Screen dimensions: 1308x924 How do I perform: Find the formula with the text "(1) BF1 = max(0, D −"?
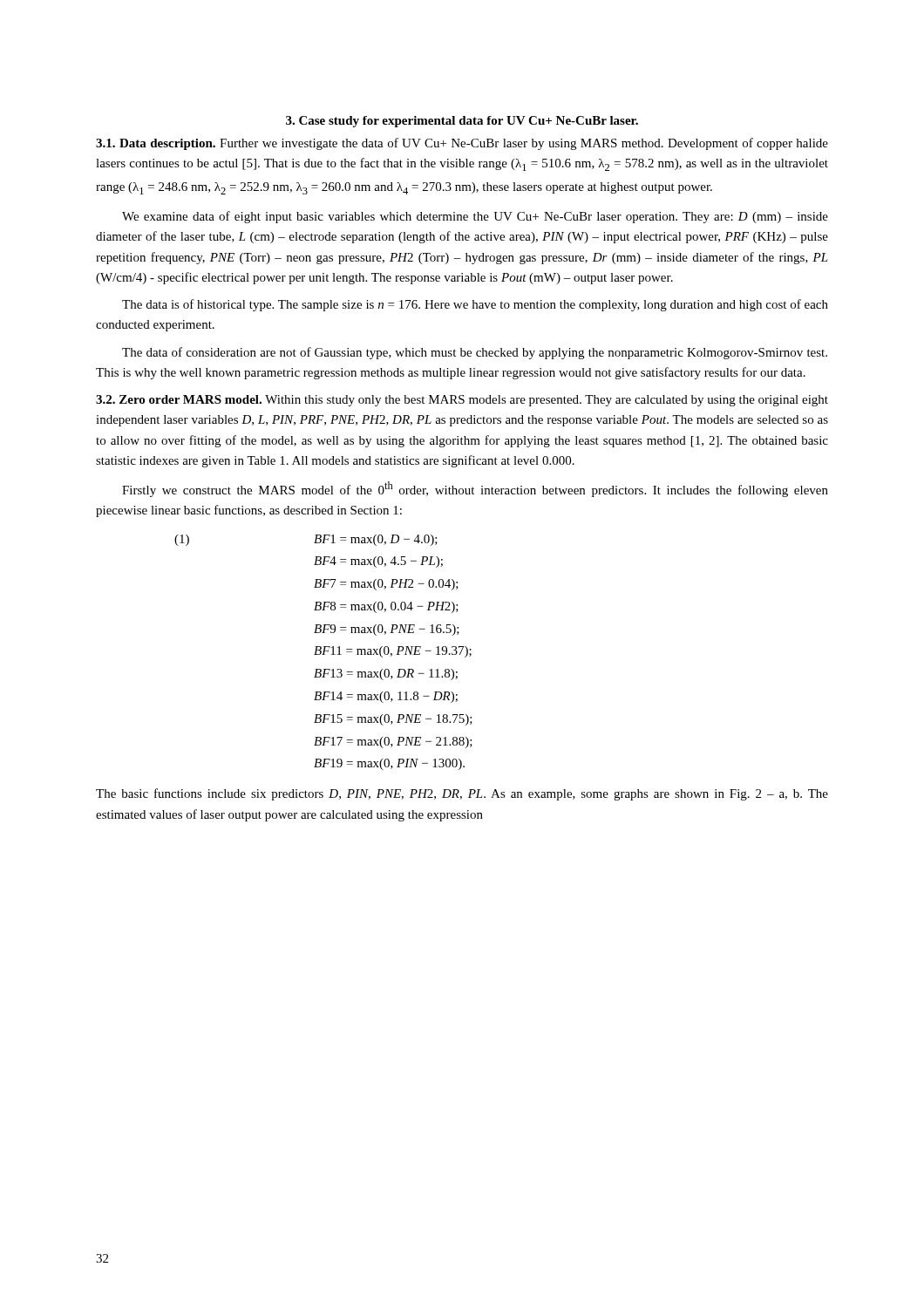[x=324, y=649]
